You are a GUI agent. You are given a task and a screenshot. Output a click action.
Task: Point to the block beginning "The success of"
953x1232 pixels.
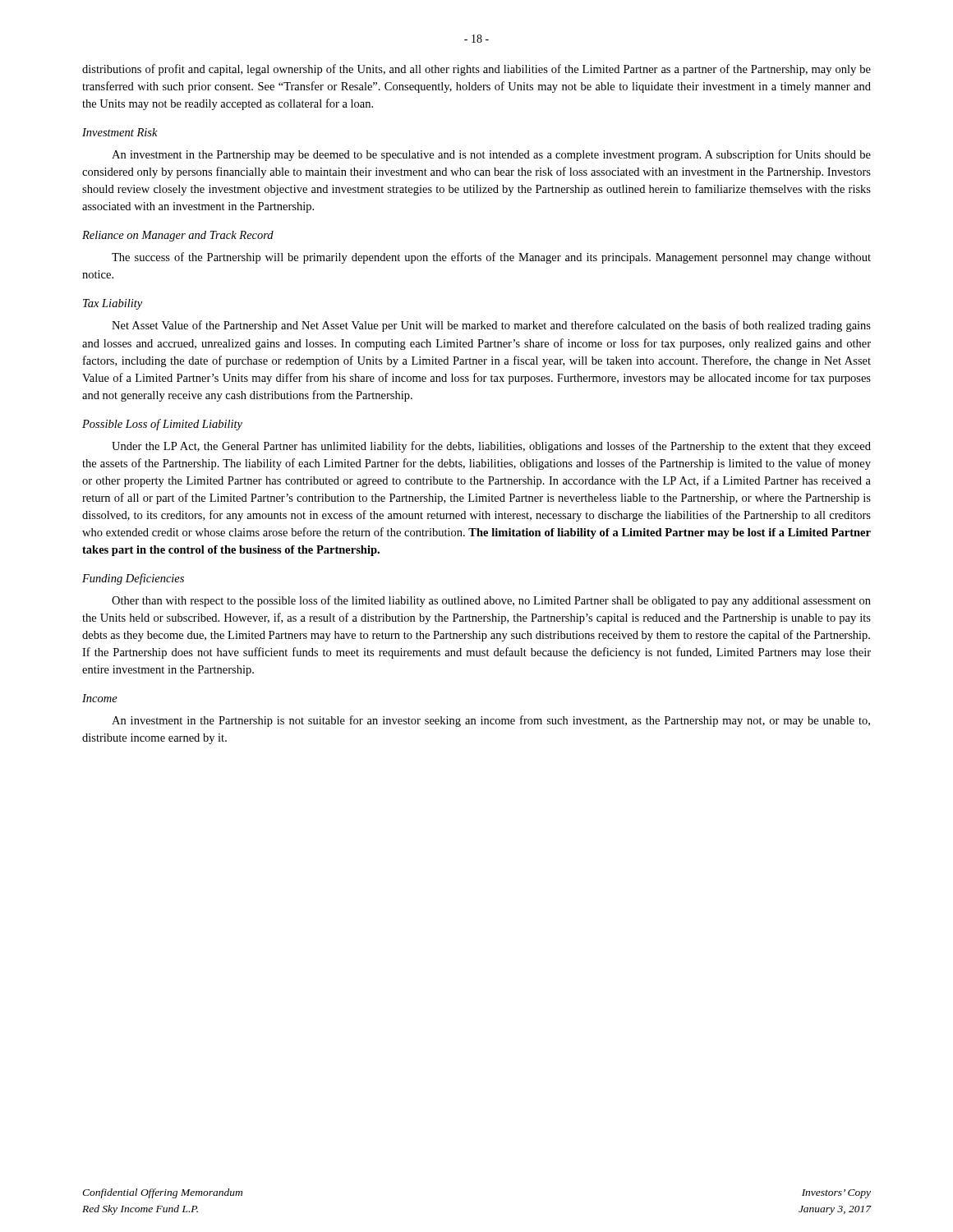click(x=476, y=266)
